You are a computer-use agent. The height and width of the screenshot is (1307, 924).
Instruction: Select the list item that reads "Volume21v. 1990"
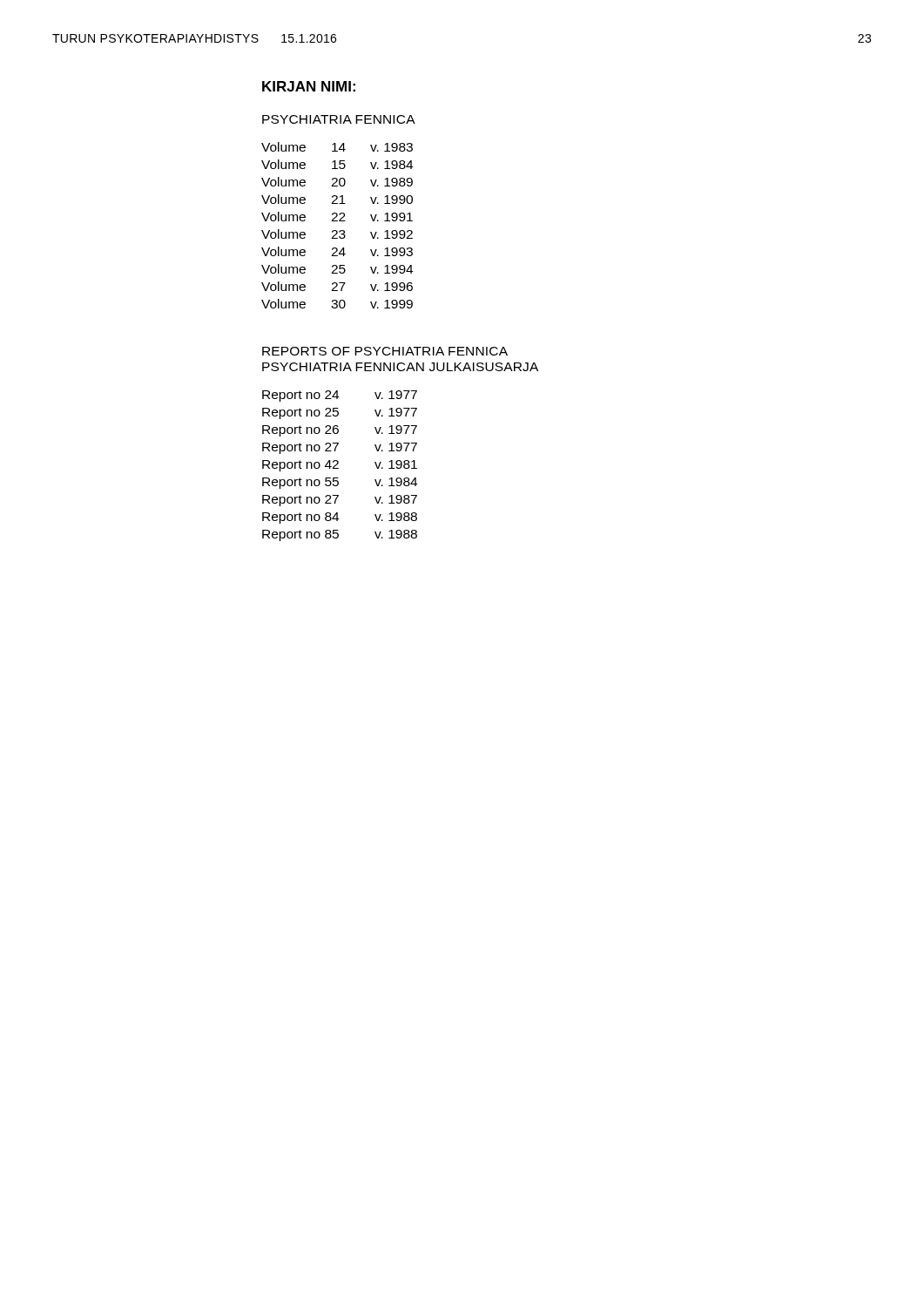pos(337,200)
